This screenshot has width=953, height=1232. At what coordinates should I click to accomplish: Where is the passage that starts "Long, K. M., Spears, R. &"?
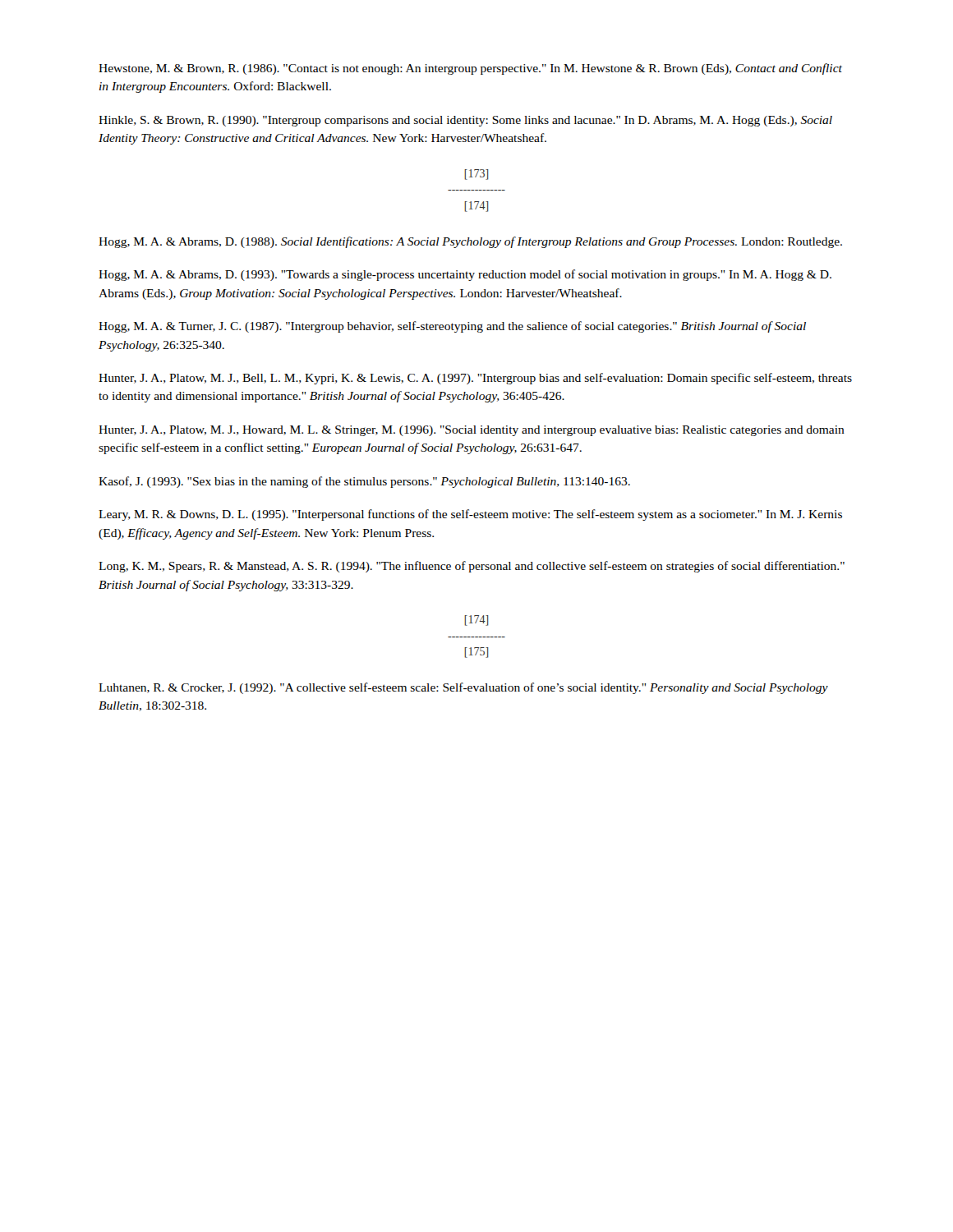pos(472,575)
